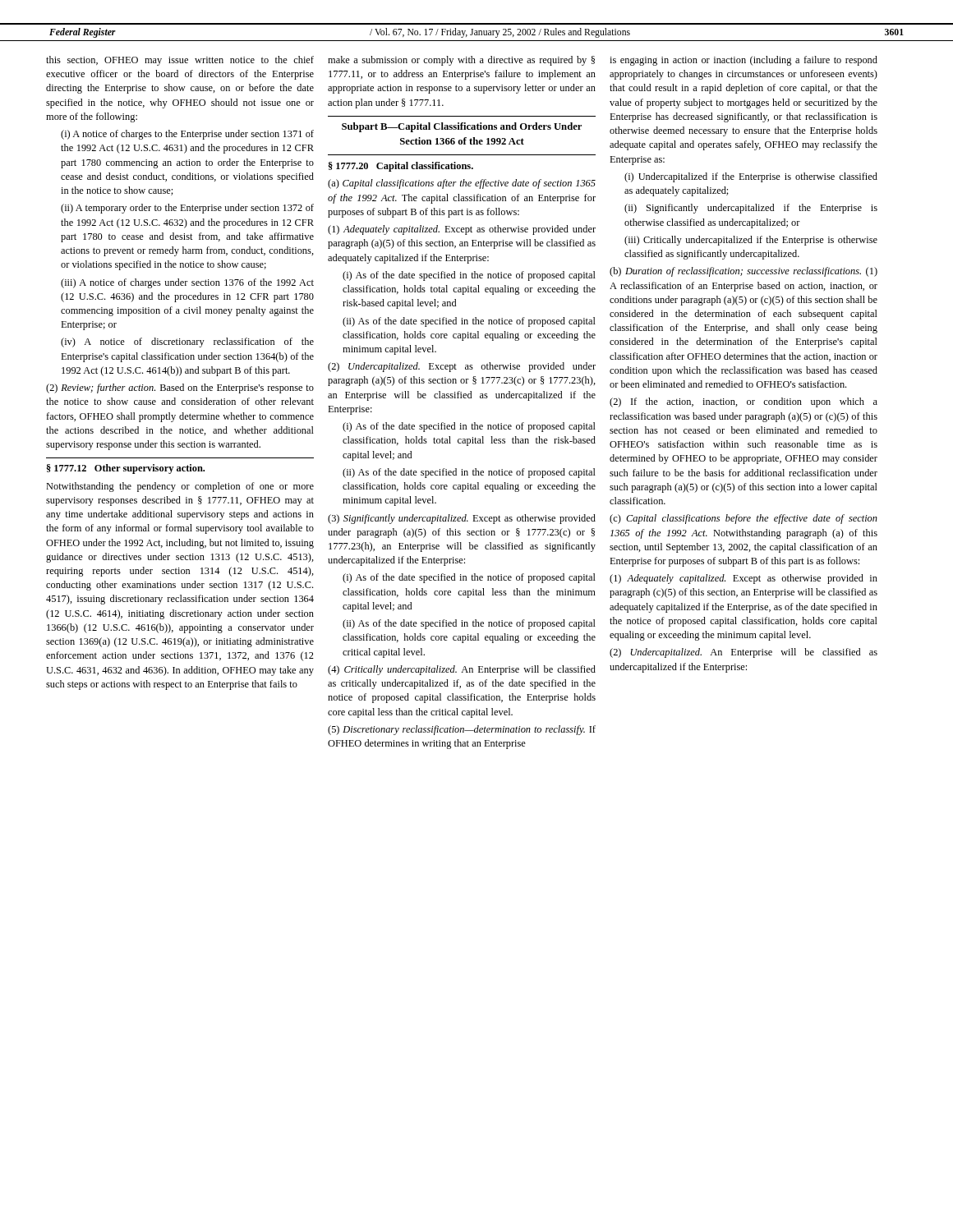
Task: Locate the block of text that opens with "(b) Duration of"
Action: point(744,328)
